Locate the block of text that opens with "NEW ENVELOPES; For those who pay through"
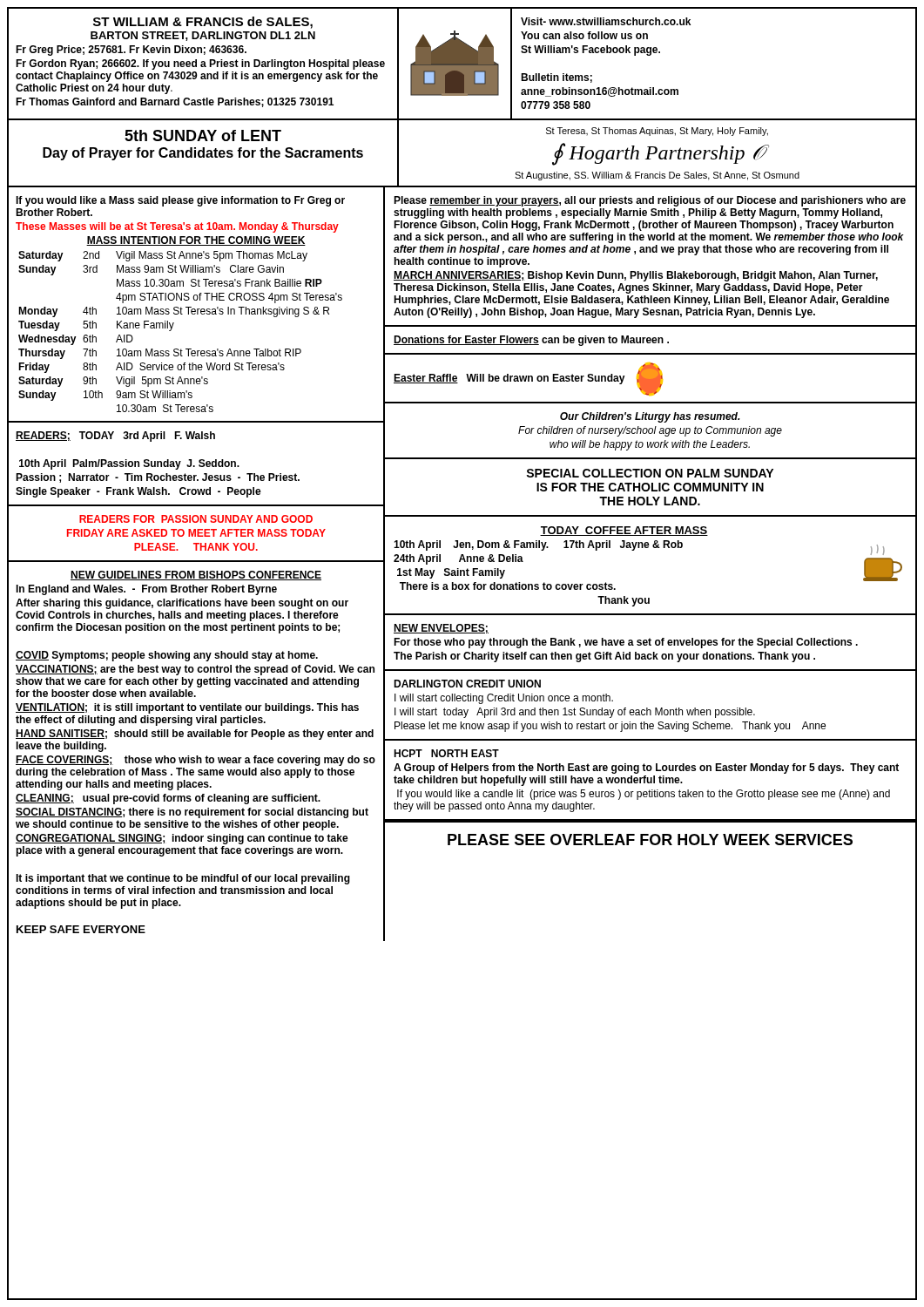The width and height of the screenshot is (924, 1307). (650, 642)
